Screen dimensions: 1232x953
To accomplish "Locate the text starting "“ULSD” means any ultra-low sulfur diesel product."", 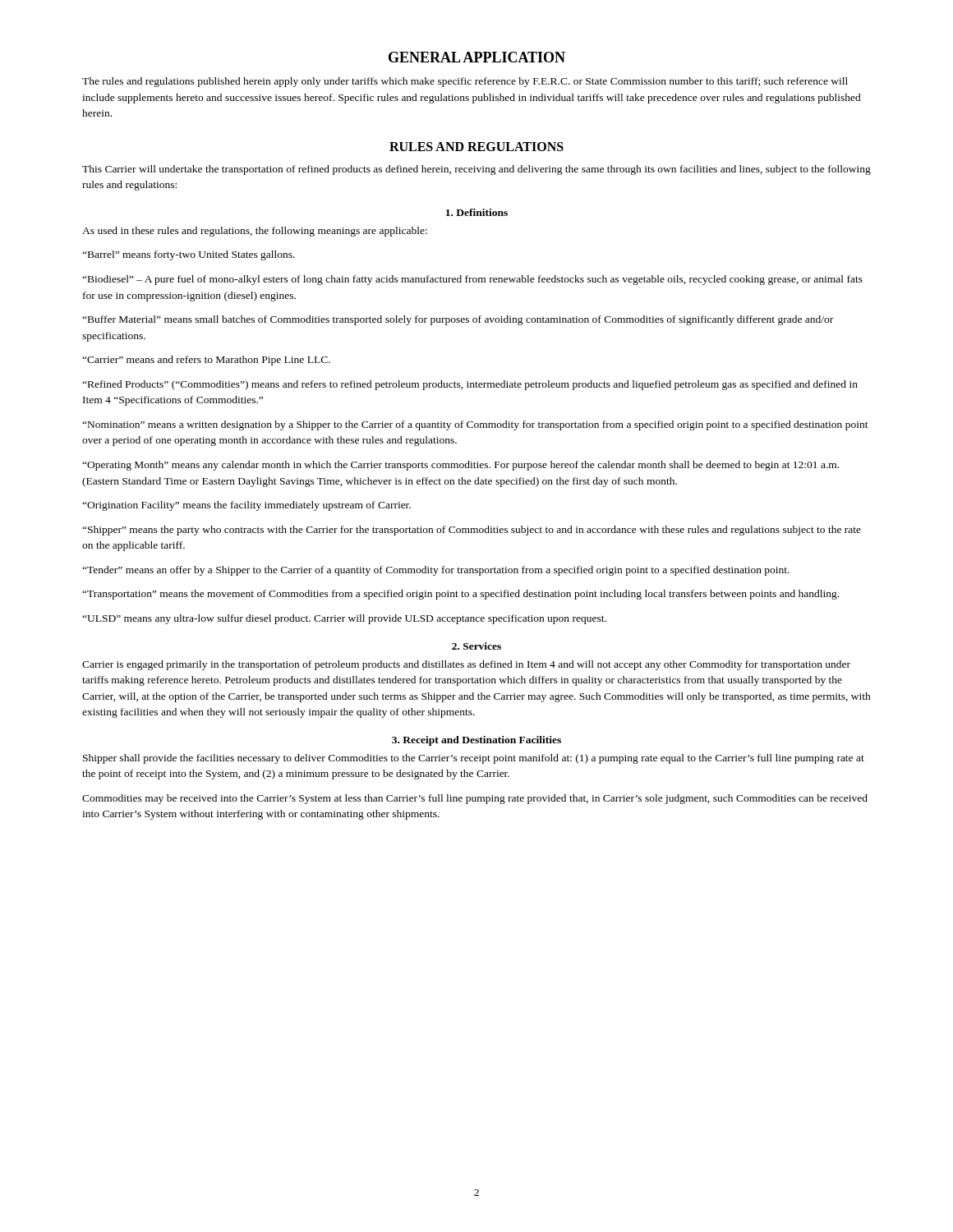I will click(x=345, y=618).
